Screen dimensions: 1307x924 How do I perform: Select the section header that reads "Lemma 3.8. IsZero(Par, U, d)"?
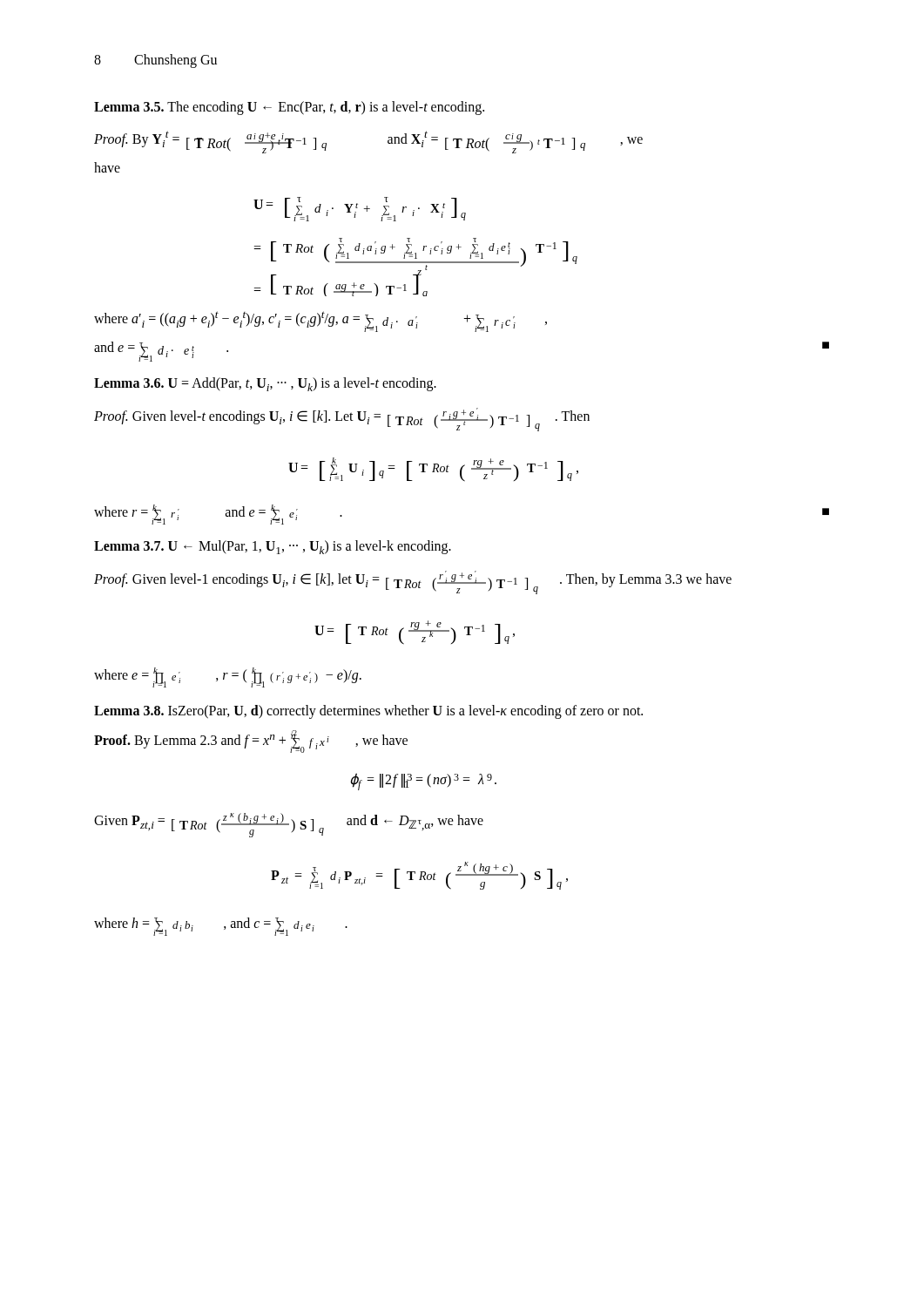369,711
